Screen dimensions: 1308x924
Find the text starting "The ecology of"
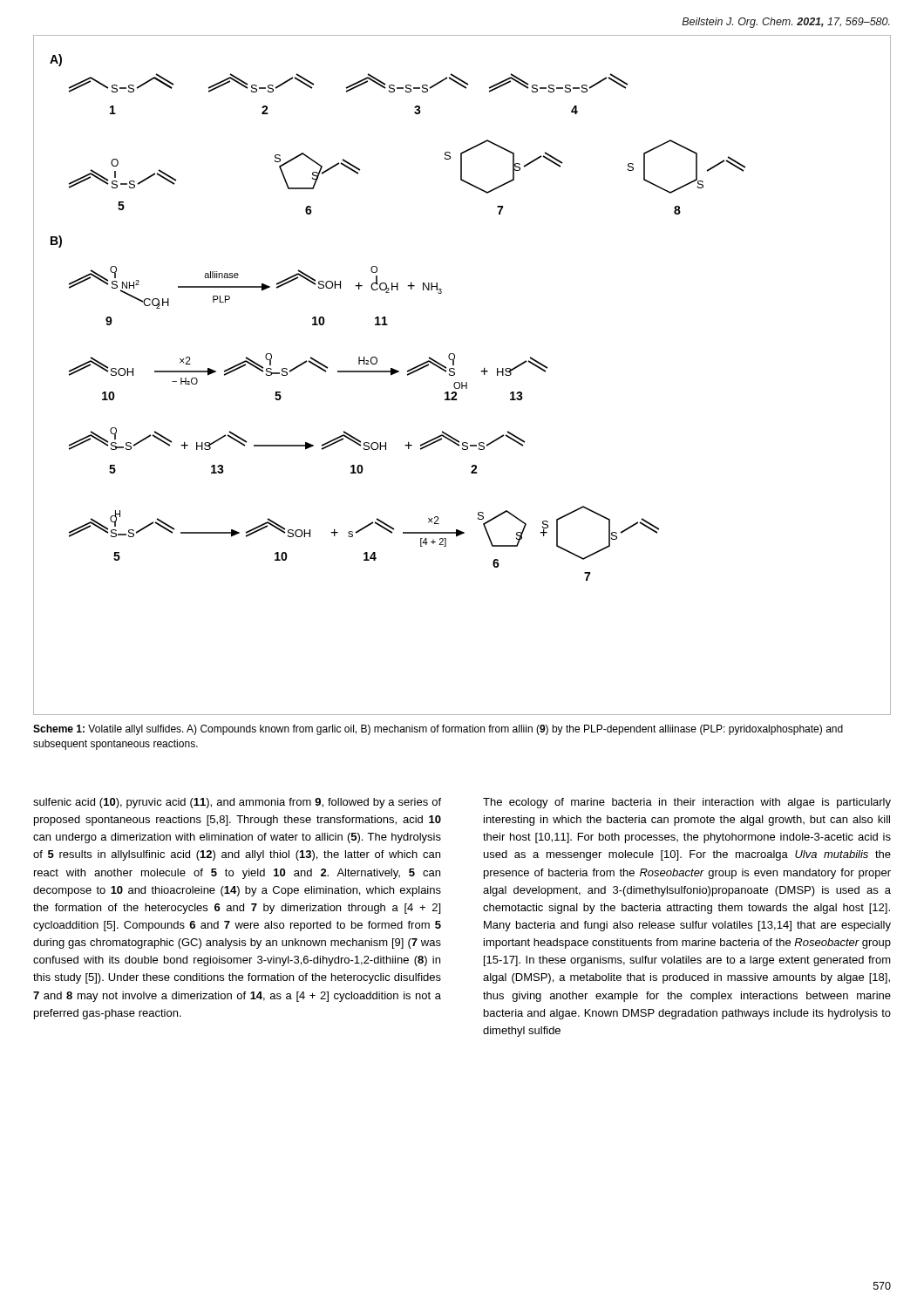tap(687, 916)
